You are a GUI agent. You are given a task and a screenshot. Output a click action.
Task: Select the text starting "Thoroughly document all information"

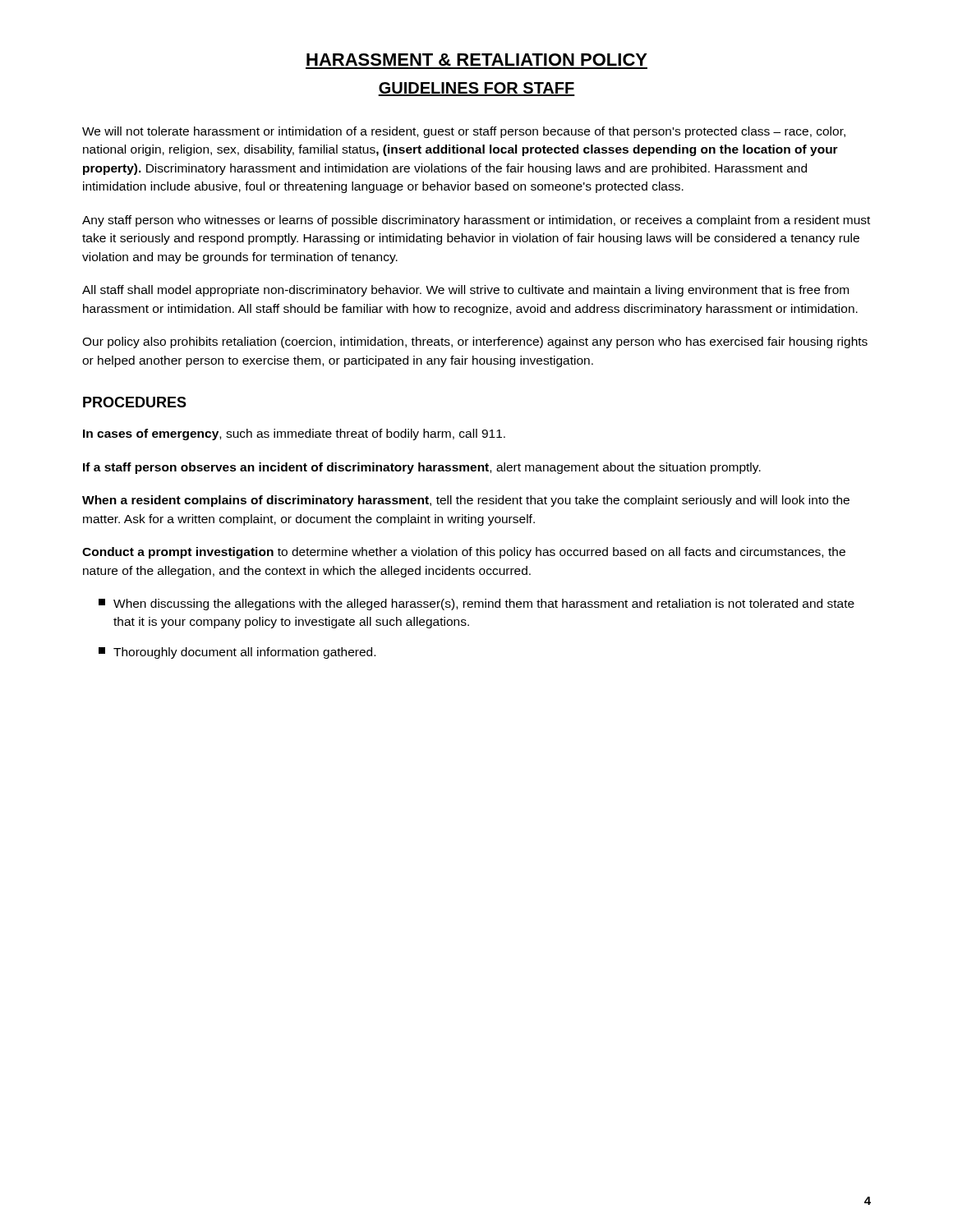238,652
